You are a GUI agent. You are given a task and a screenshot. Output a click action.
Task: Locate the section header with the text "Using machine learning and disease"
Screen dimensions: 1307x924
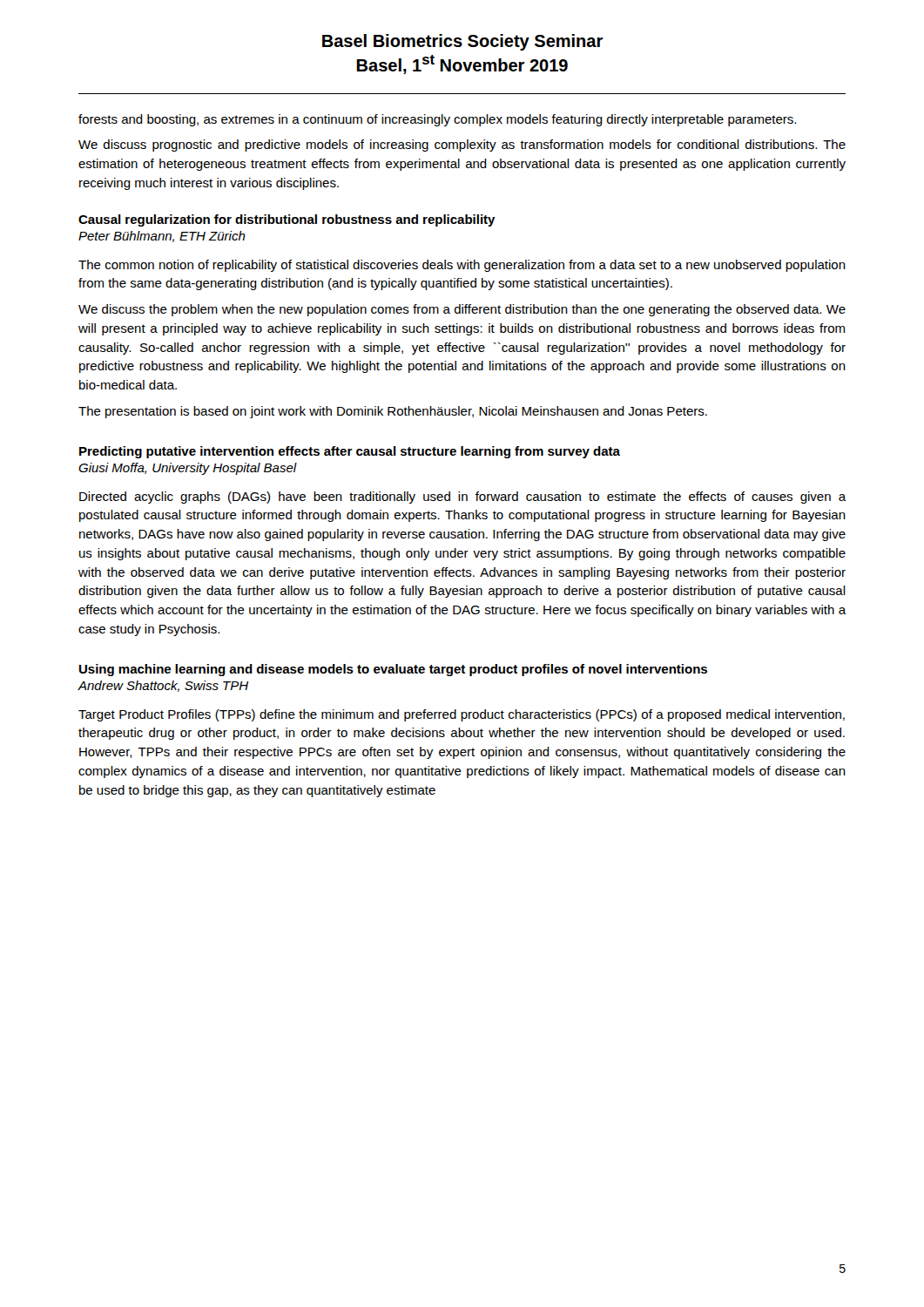393,668
